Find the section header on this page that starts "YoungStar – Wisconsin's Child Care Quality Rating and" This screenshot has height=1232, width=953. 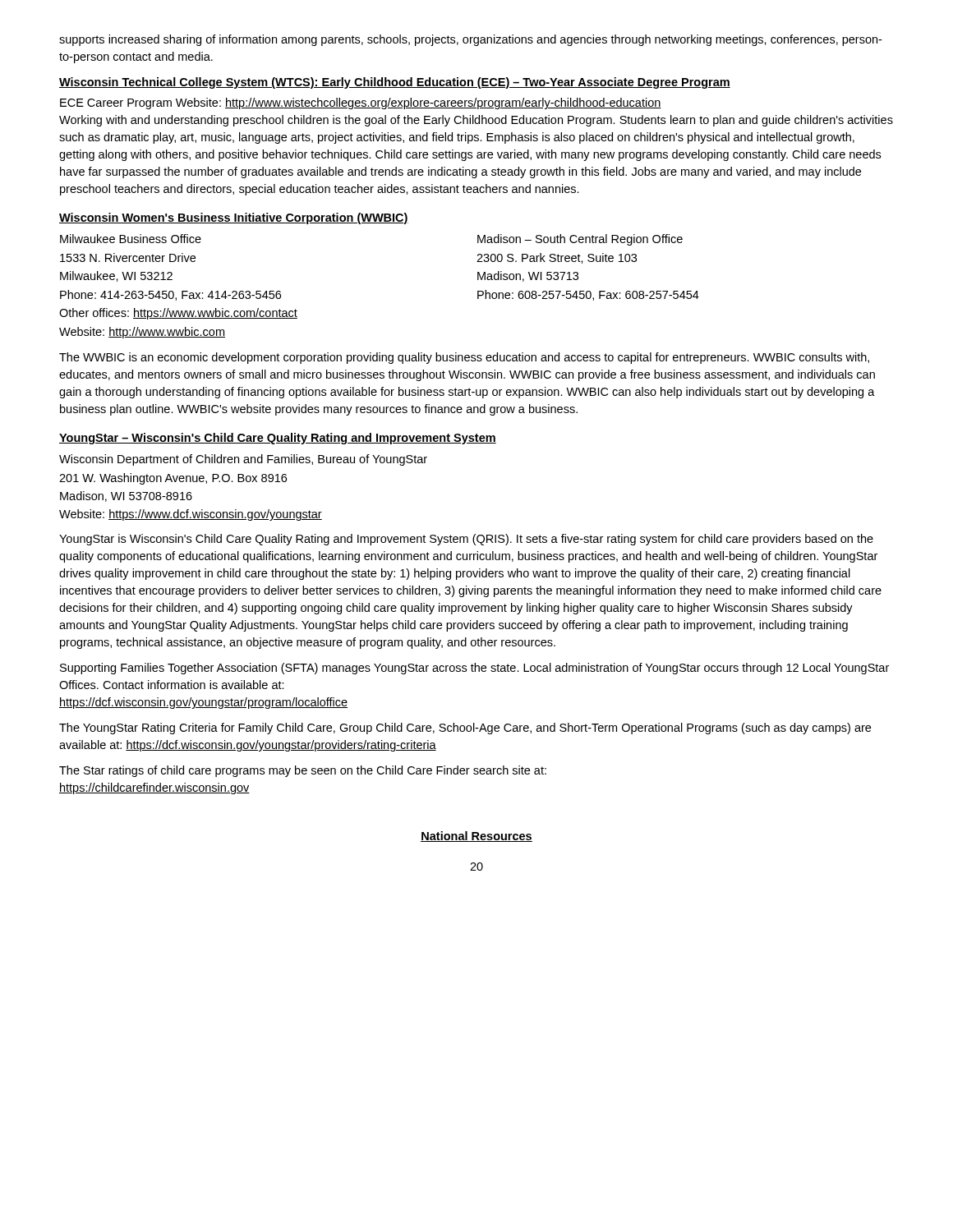click(x=278, y=438)
